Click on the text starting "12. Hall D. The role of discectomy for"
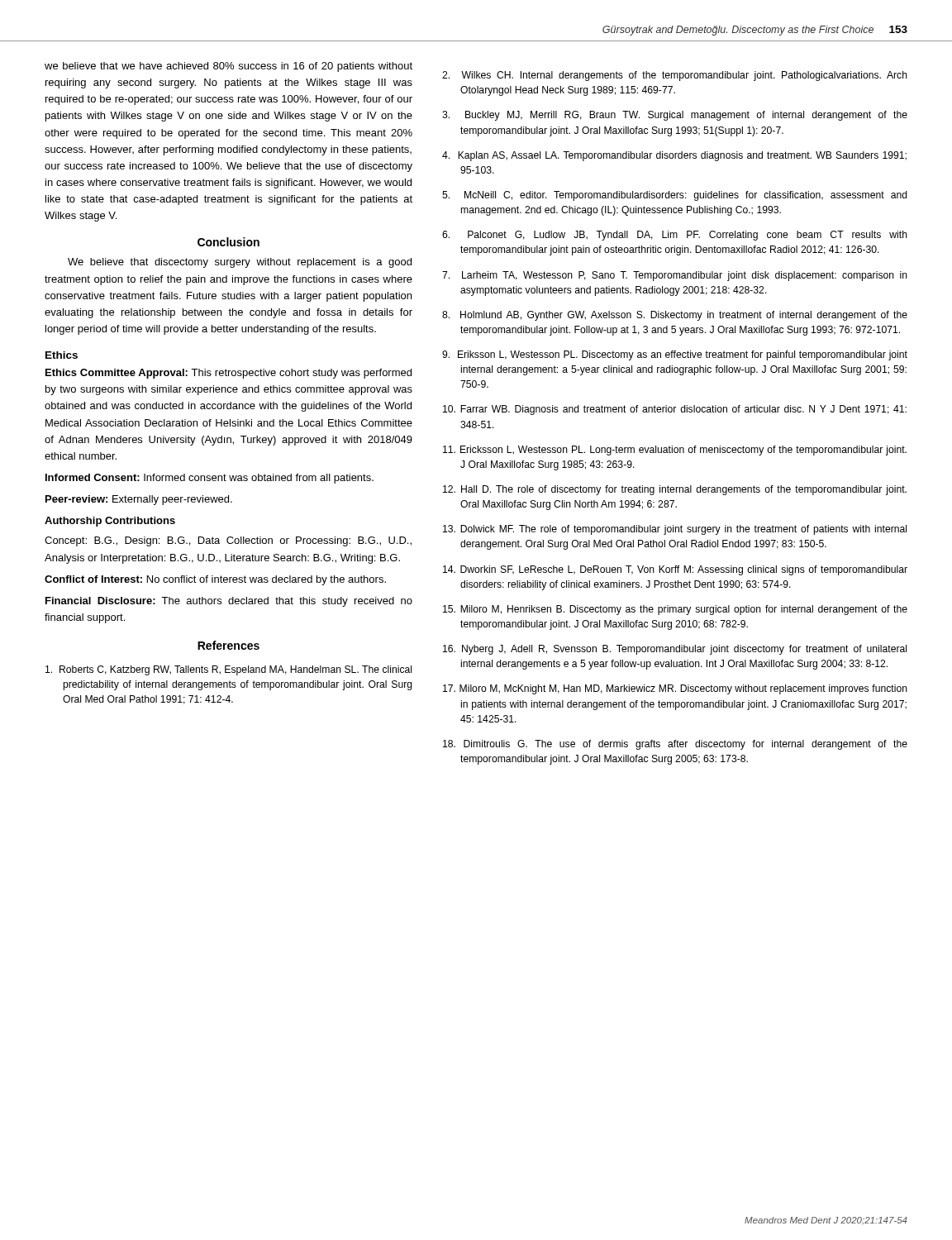 click(675, 497)
